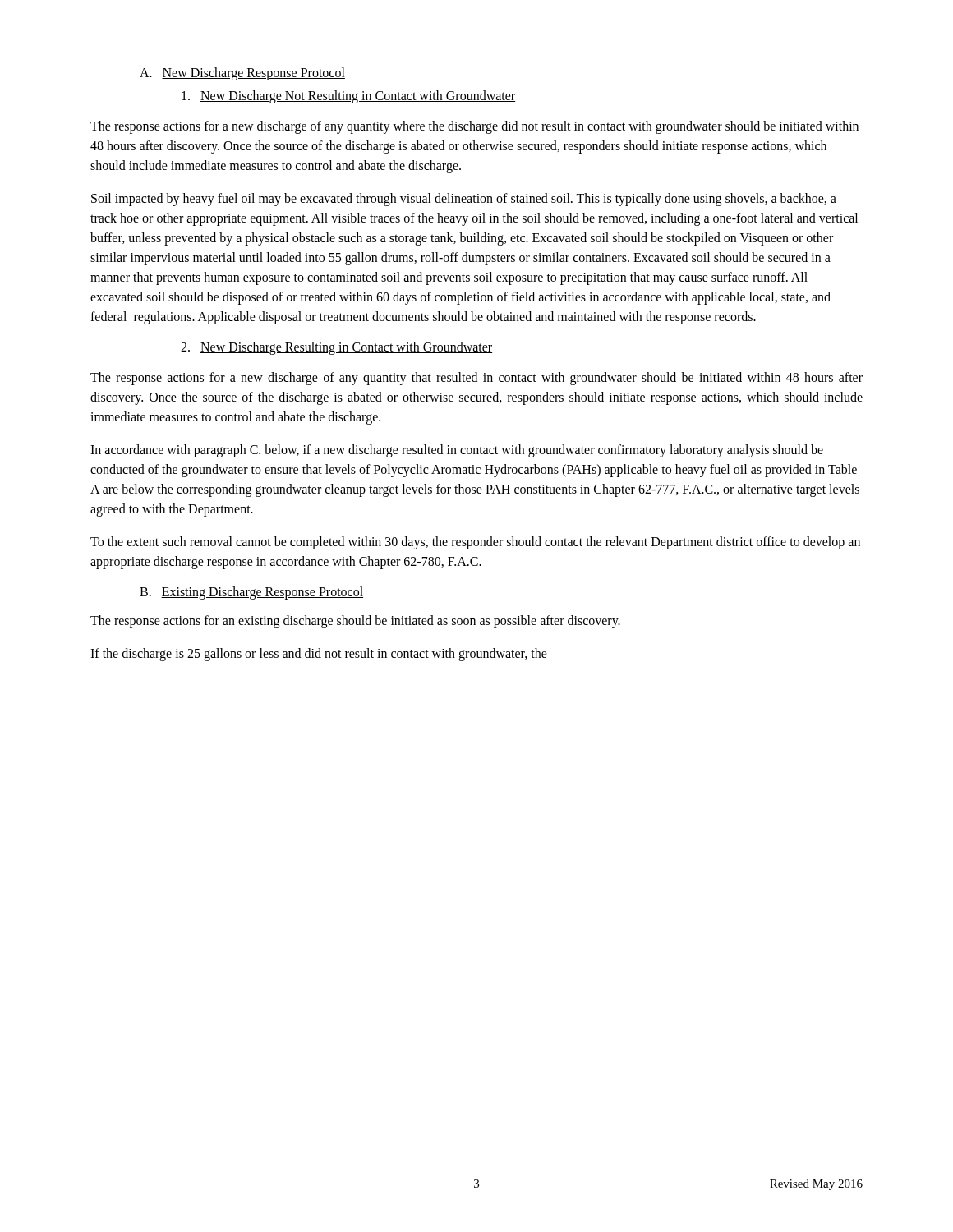Click on the section header containing "B. Existing Discharge Response"
Screen dimensions: 1232x953
click(251, 592)
